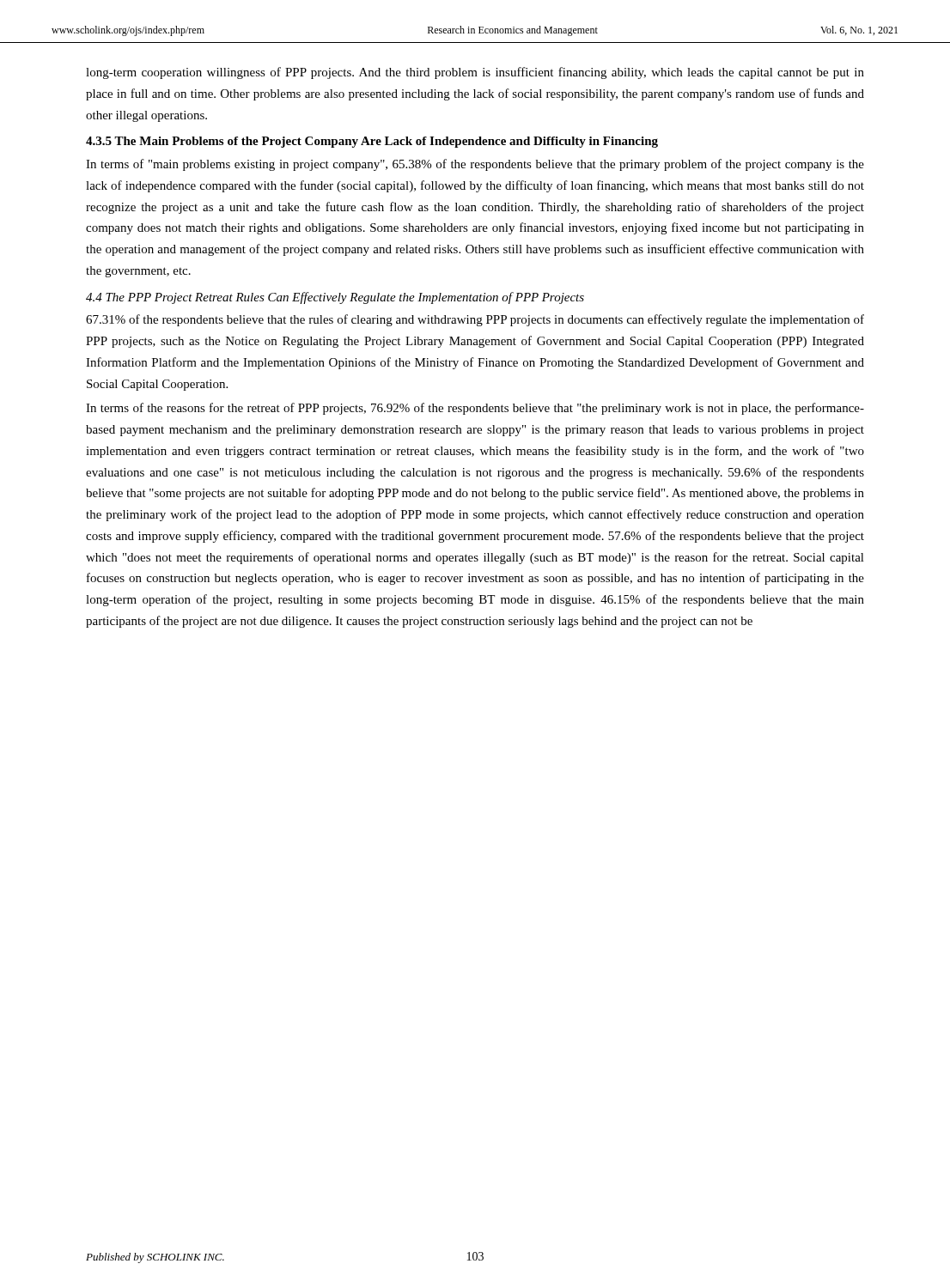Screen dimensions: 1288x950
Task: Navigate to the passage starting "In terms of the reasons for"
Action: [475, 514]
